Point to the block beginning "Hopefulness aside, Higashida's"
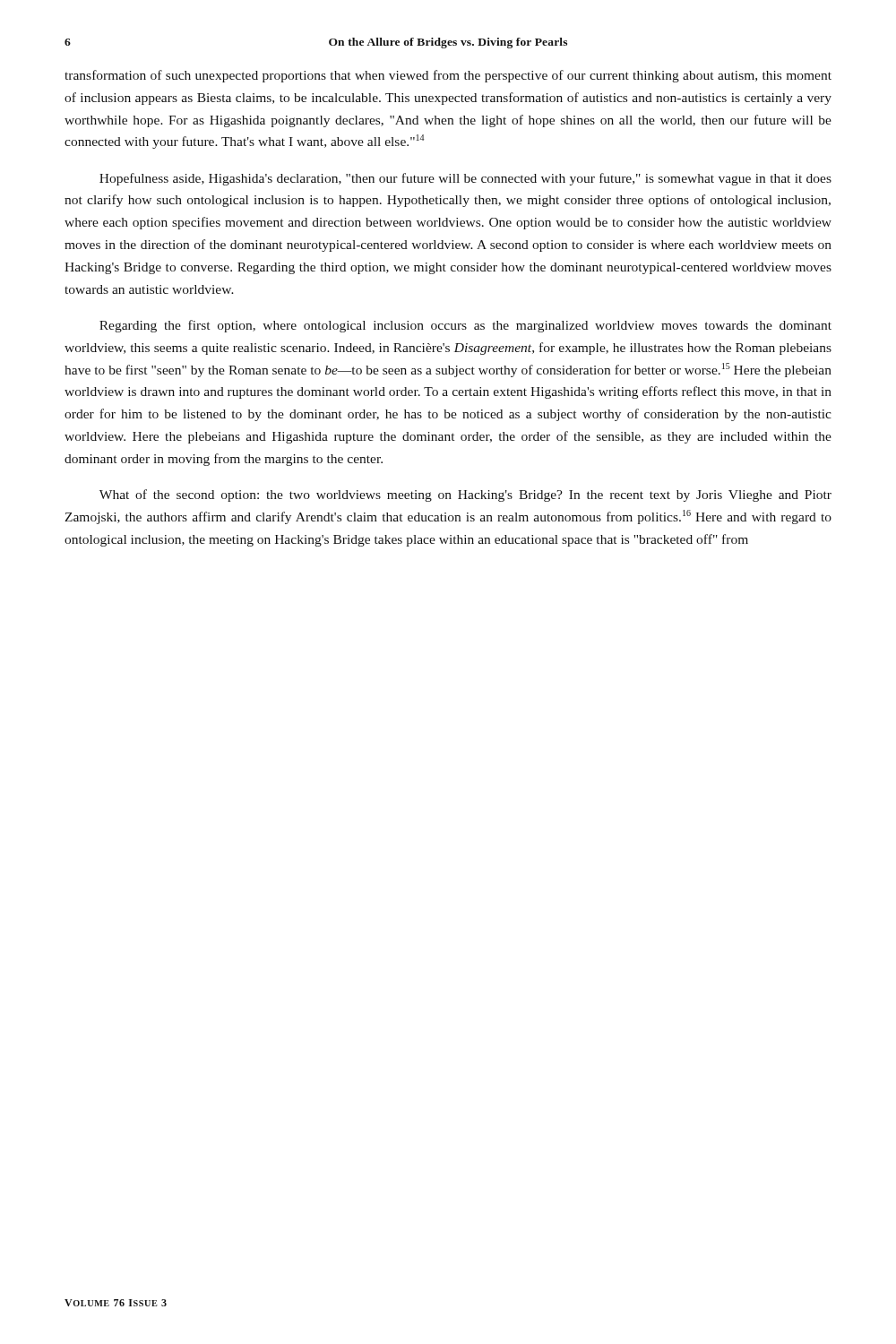The image size is (896, 1344). coord(448,234)
